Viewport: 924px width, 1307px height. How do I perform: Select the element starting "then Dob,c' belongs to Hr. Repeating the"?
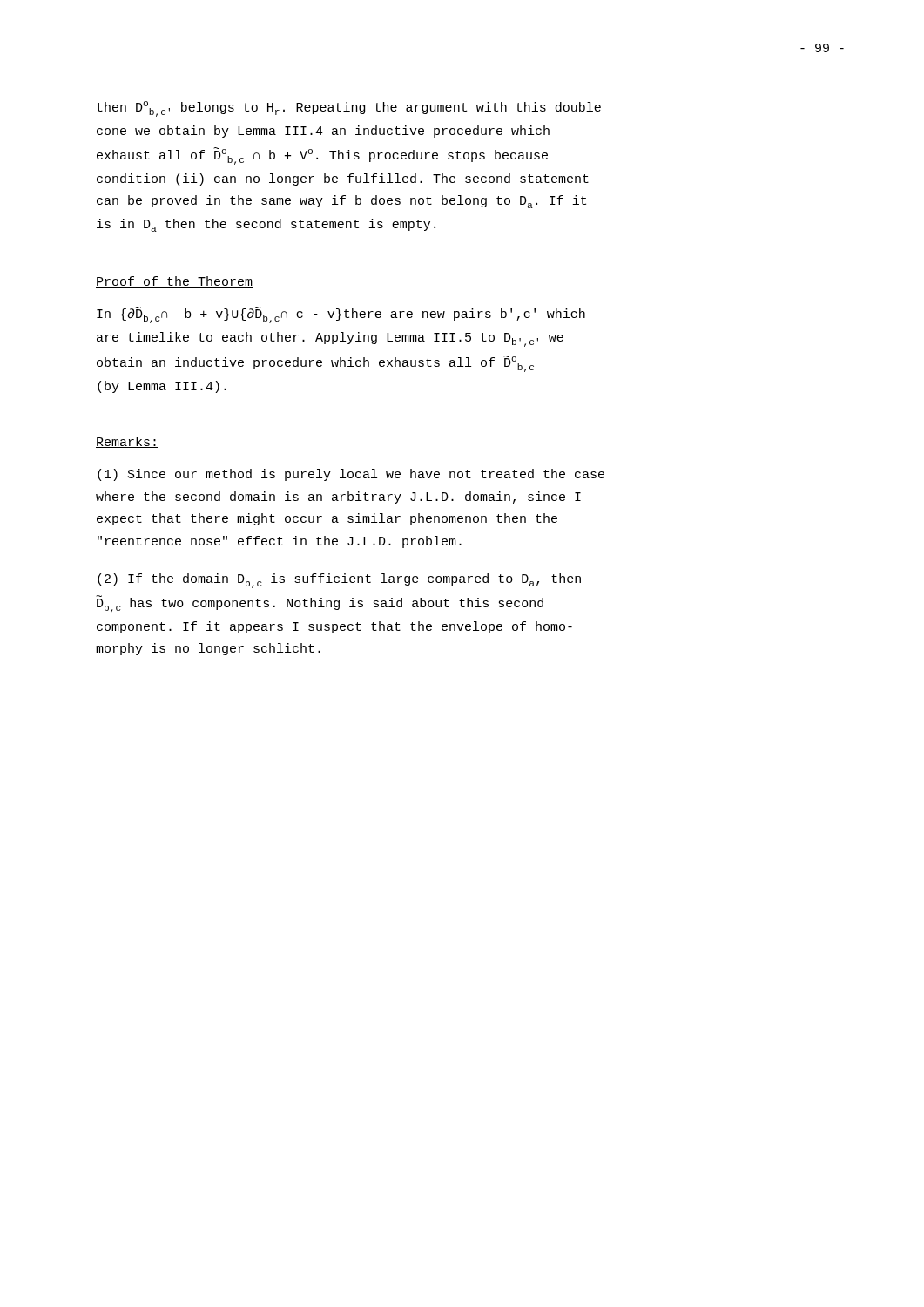(349, 167)
